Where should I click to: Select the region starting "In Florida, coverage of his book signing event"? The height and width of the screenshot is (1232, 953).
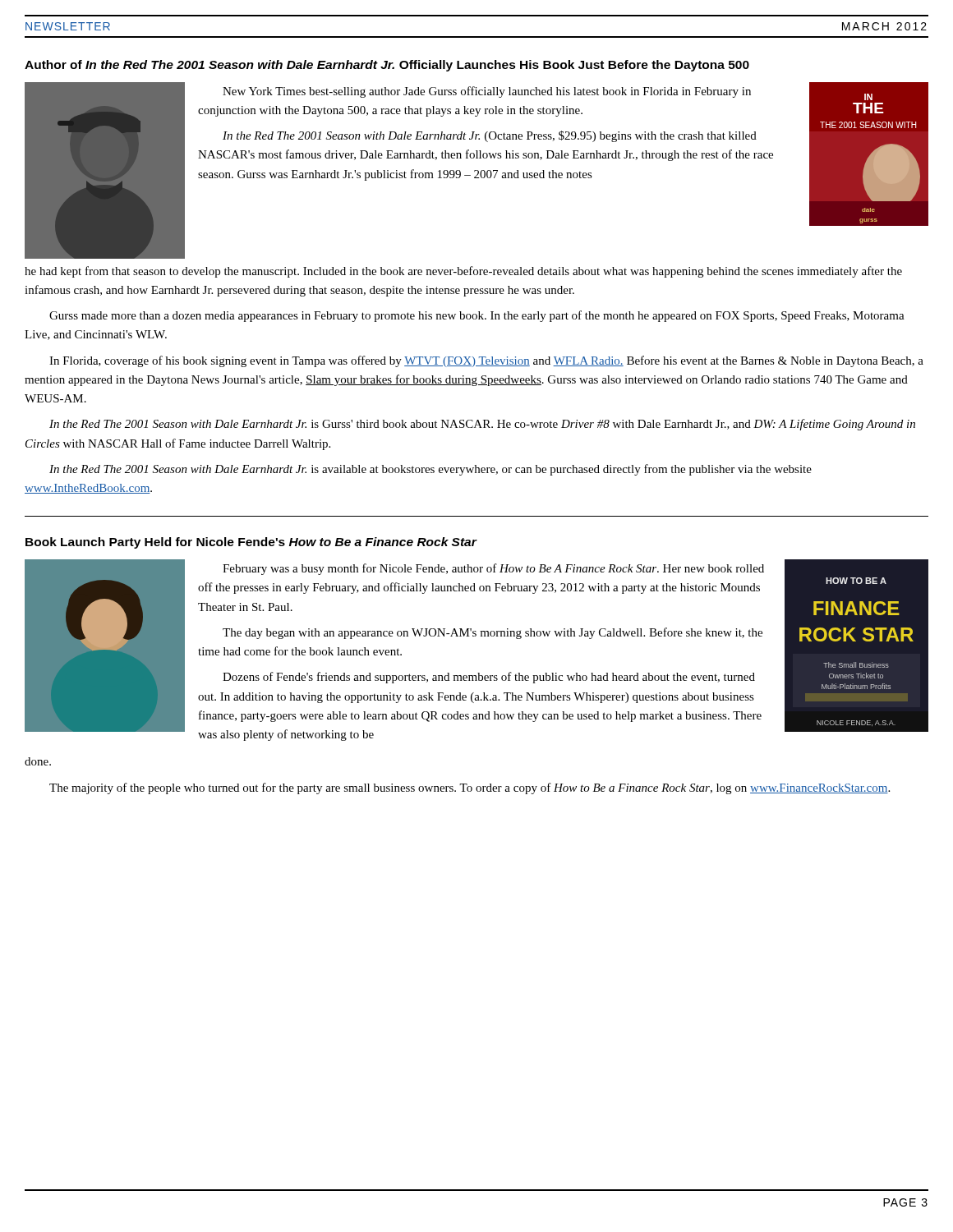(486, 361)
